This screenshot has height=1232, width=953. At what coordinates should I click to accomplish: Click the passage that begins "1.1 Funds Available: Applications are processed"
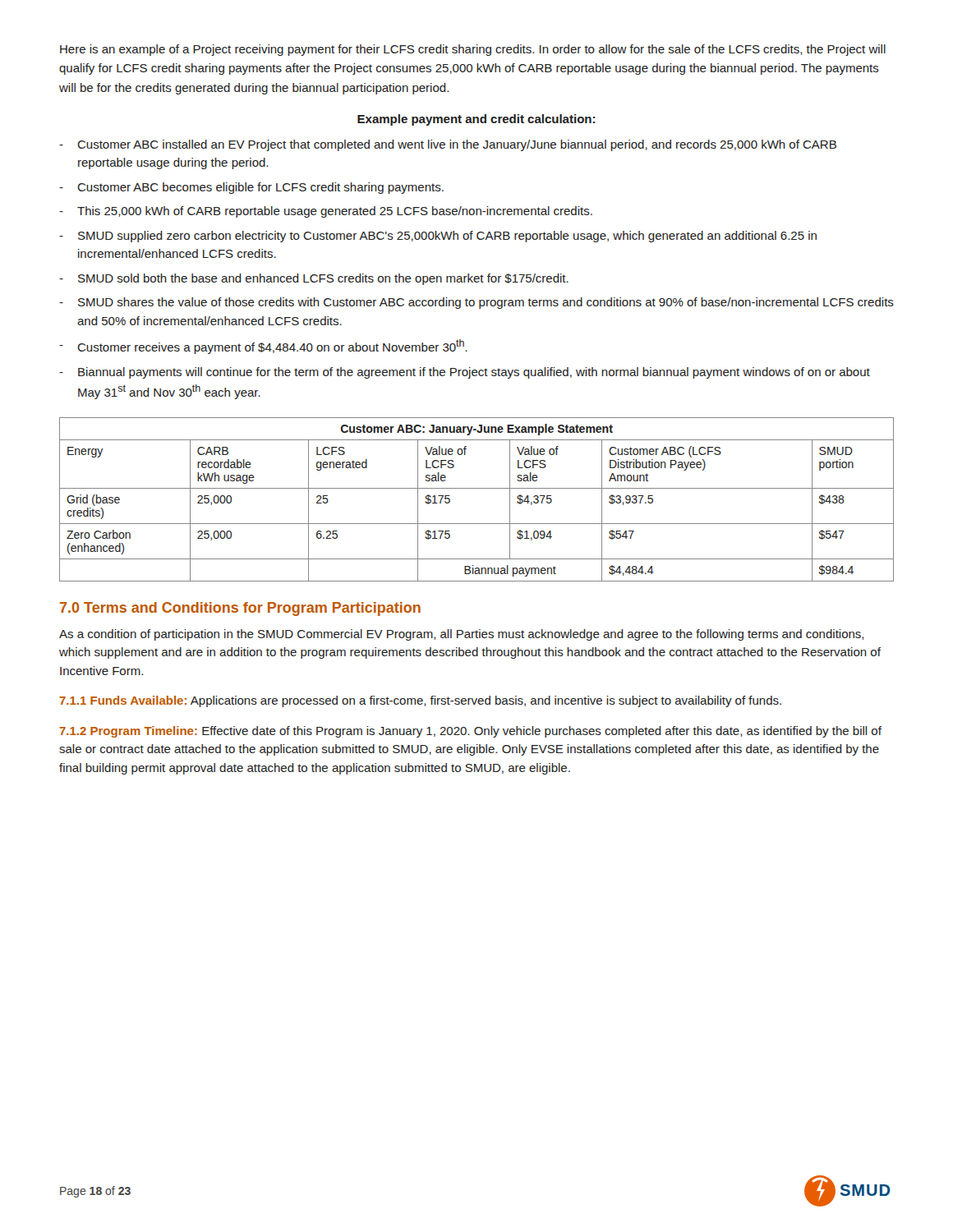point(421,700)
